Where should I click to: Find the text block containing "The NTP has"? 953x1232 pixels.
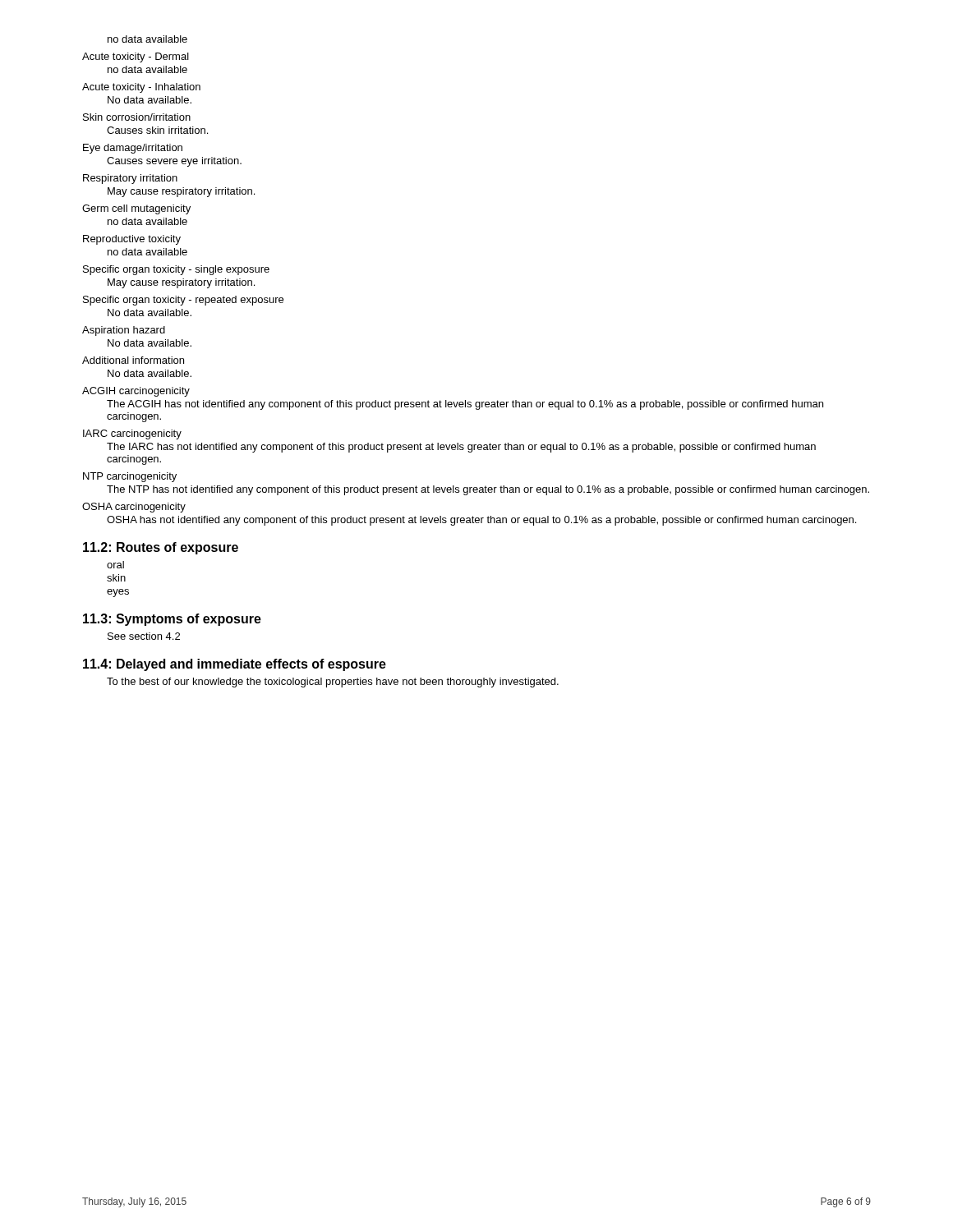click(489, 489)
